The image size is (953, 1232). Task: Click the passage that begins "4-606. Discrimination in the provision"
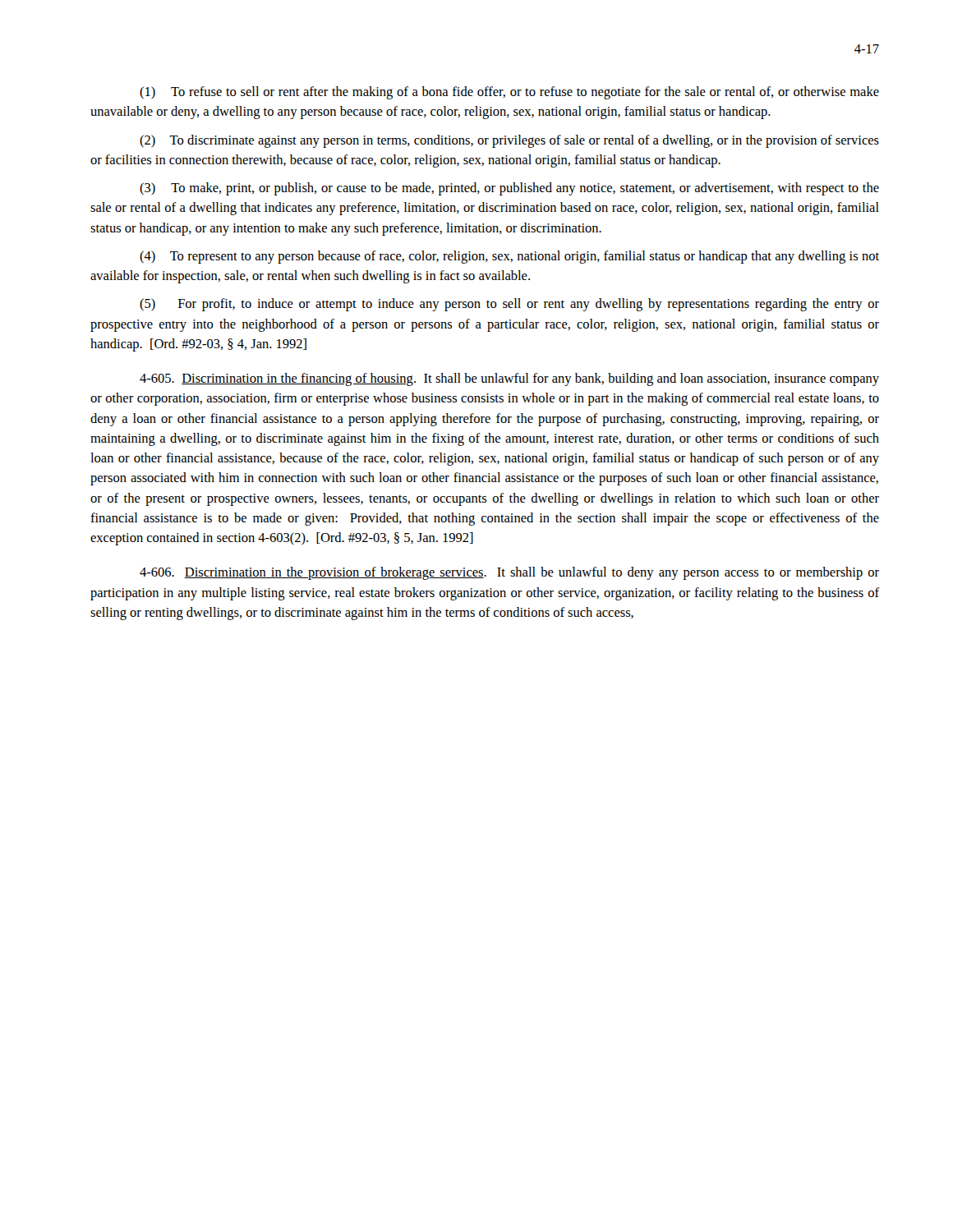point(485,592)
